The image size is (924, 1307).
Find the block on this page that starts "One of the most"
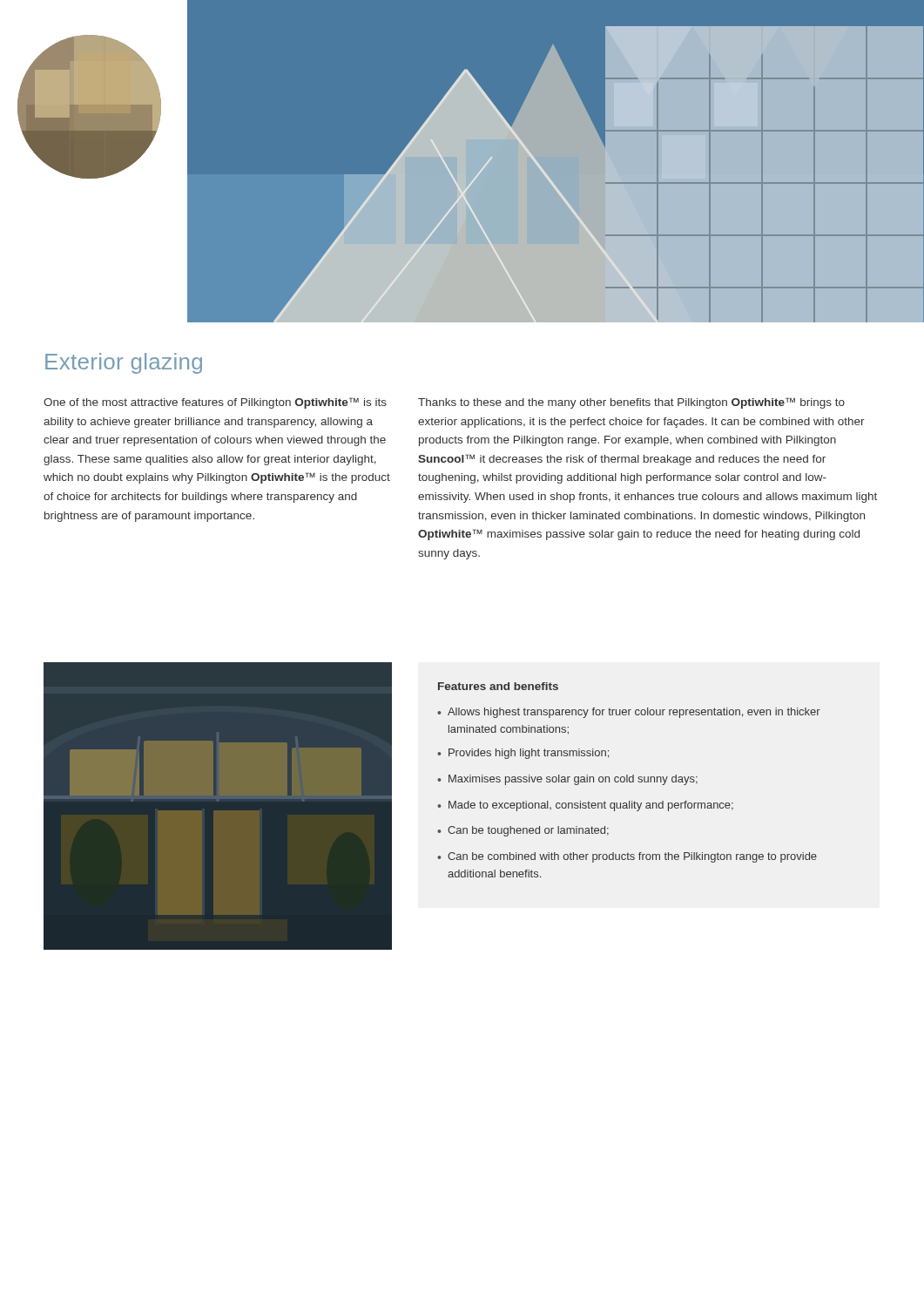(x=217, y=459)
